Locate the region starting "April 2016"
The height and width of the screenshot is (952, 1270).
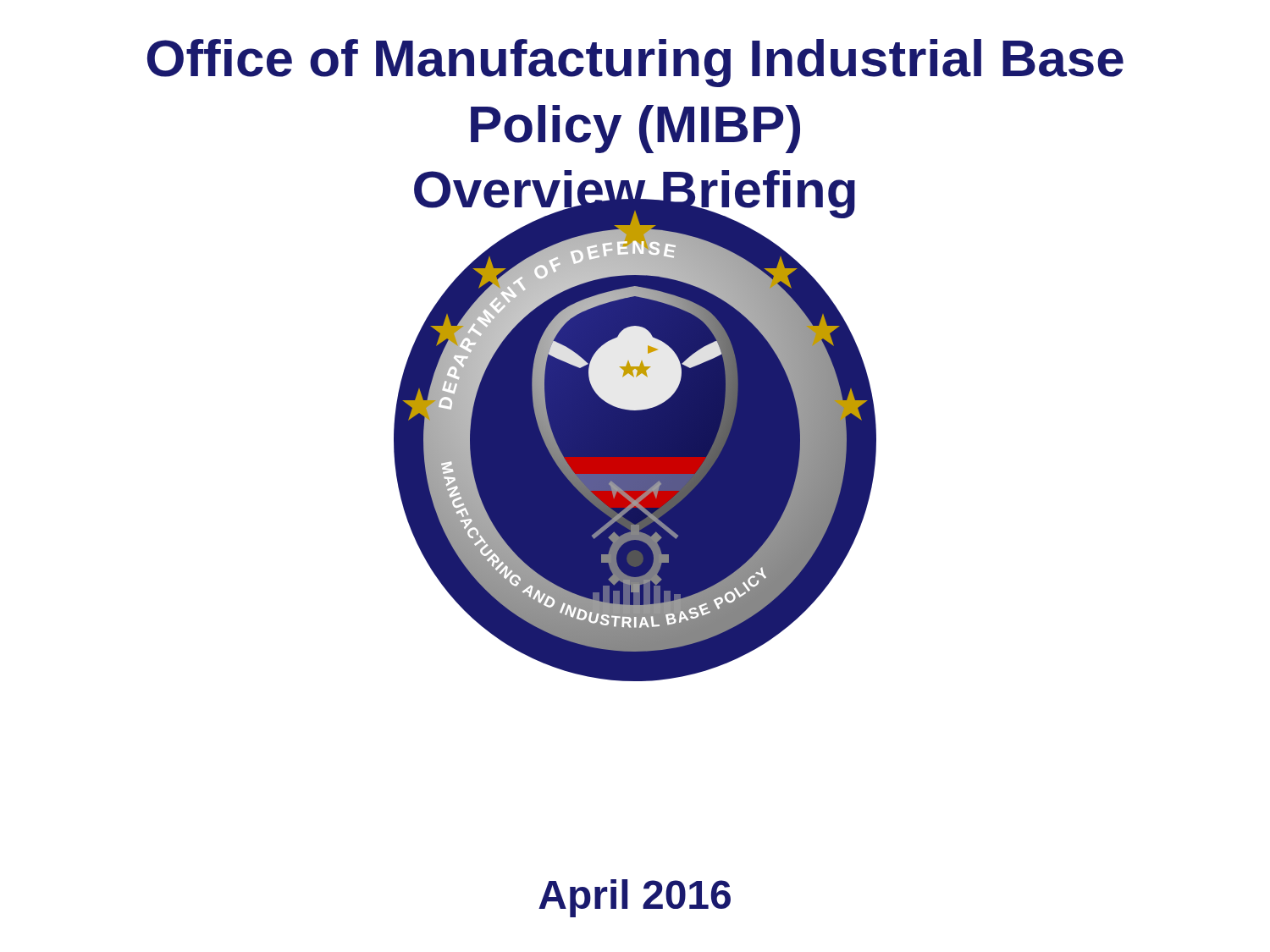(x=635, y=895)
